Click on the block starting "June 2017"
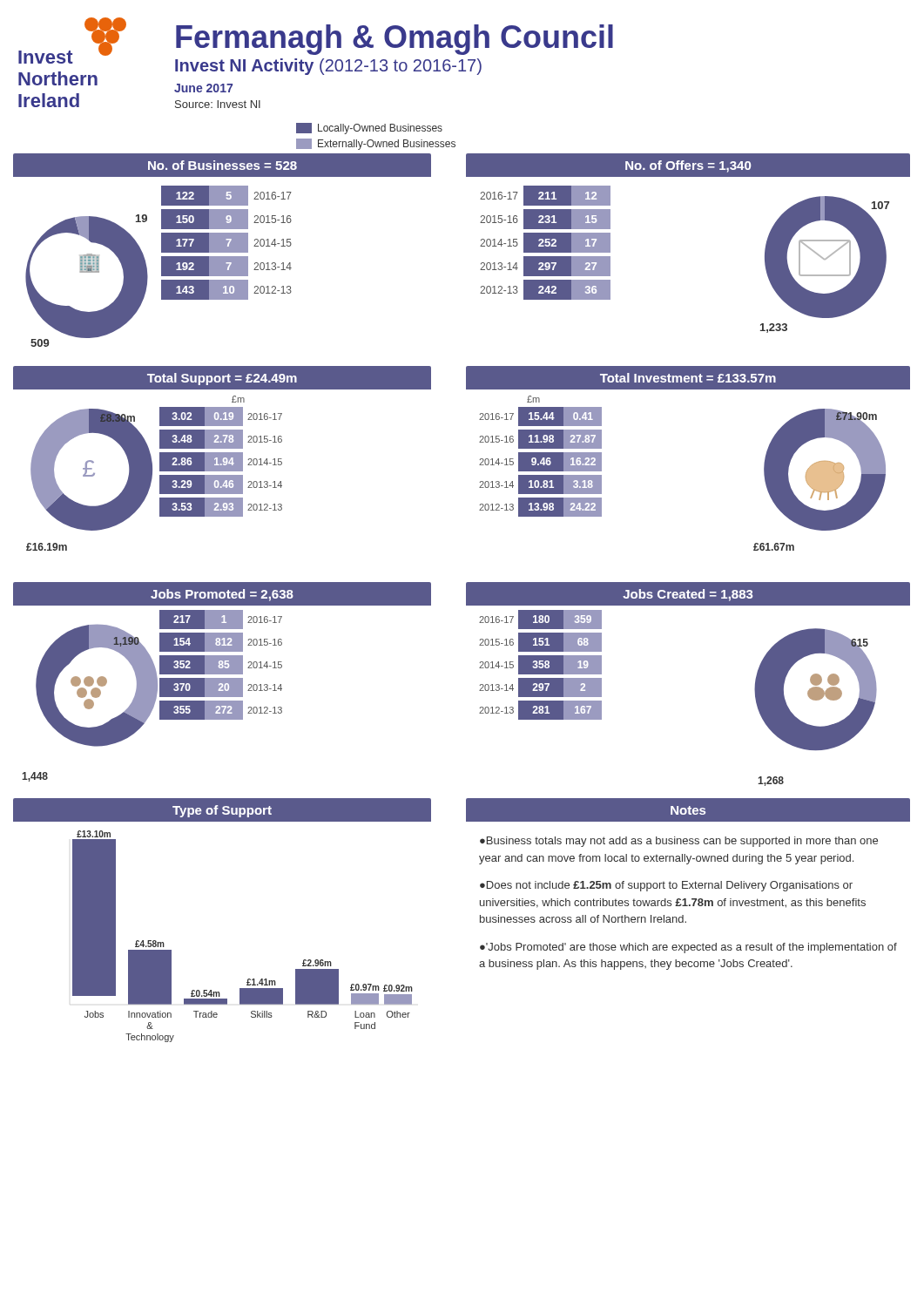The image size is (924, 1307). (204, 88)
